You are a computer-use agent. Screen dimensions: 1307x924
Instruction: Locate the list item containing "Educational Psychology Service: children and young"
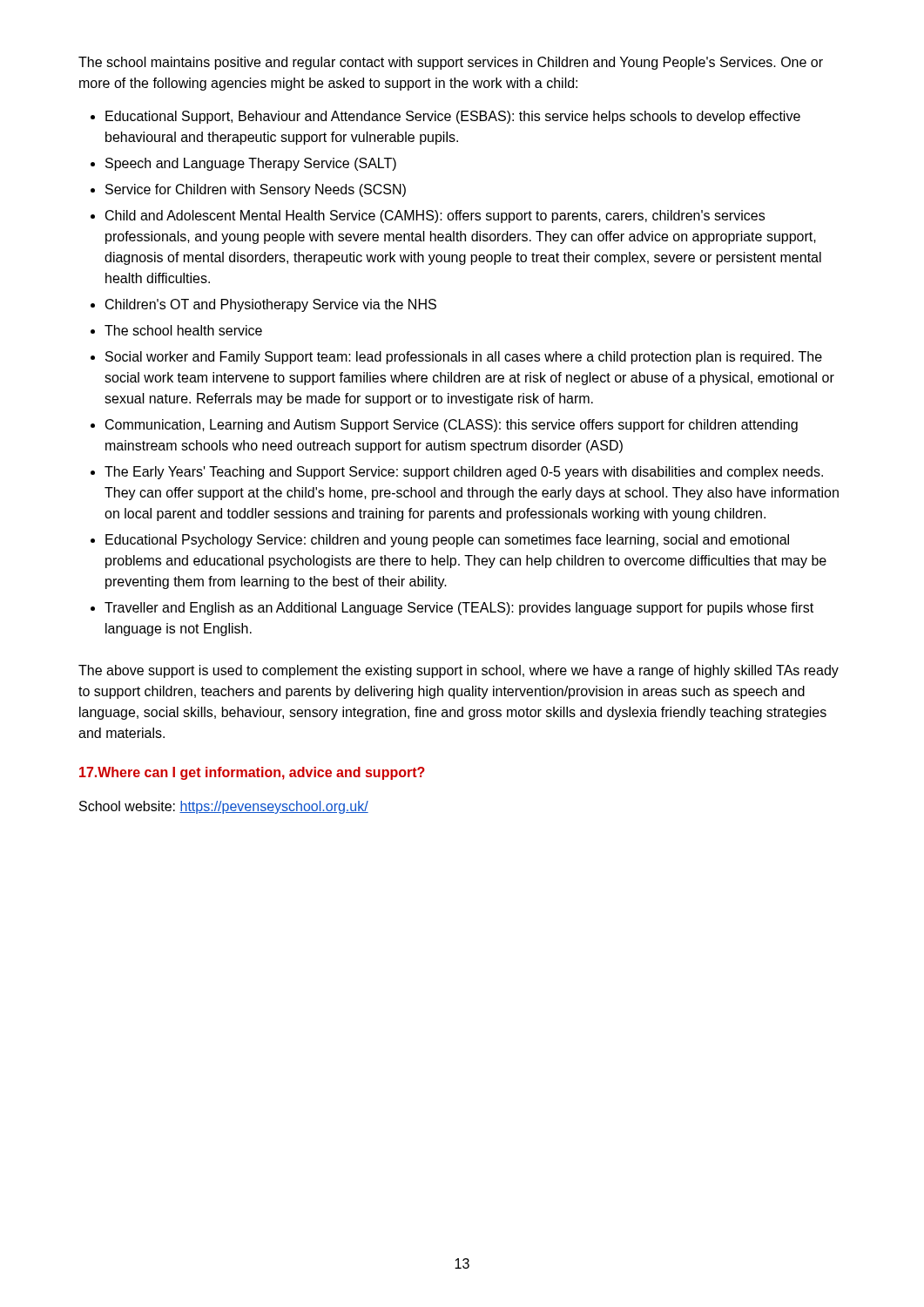[466, 561]
